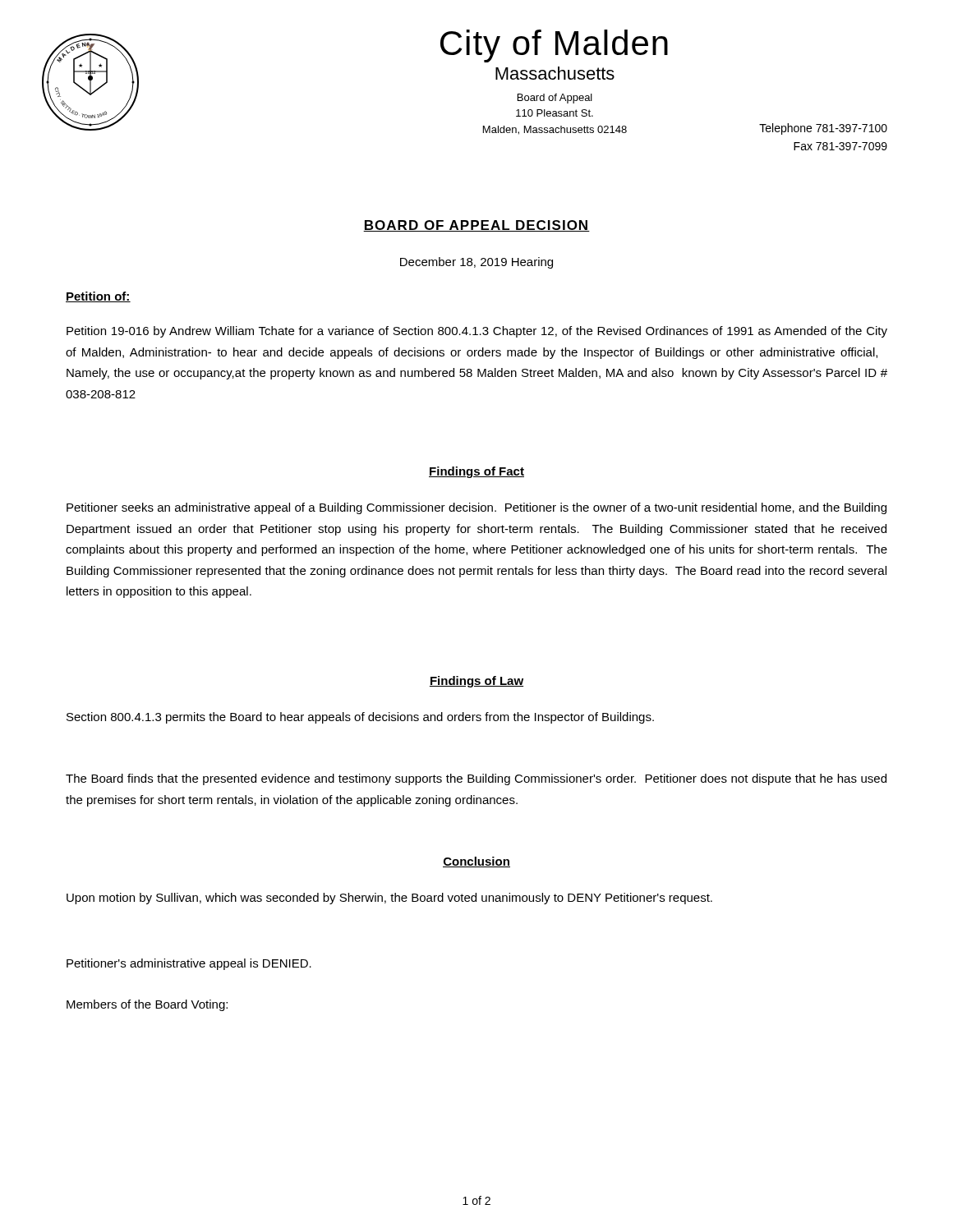This screenshot has height=1232, width=953.
Task: Click on the passage starting "Petitioner's administrative appeal"
Action: click(x=189, y=963)
